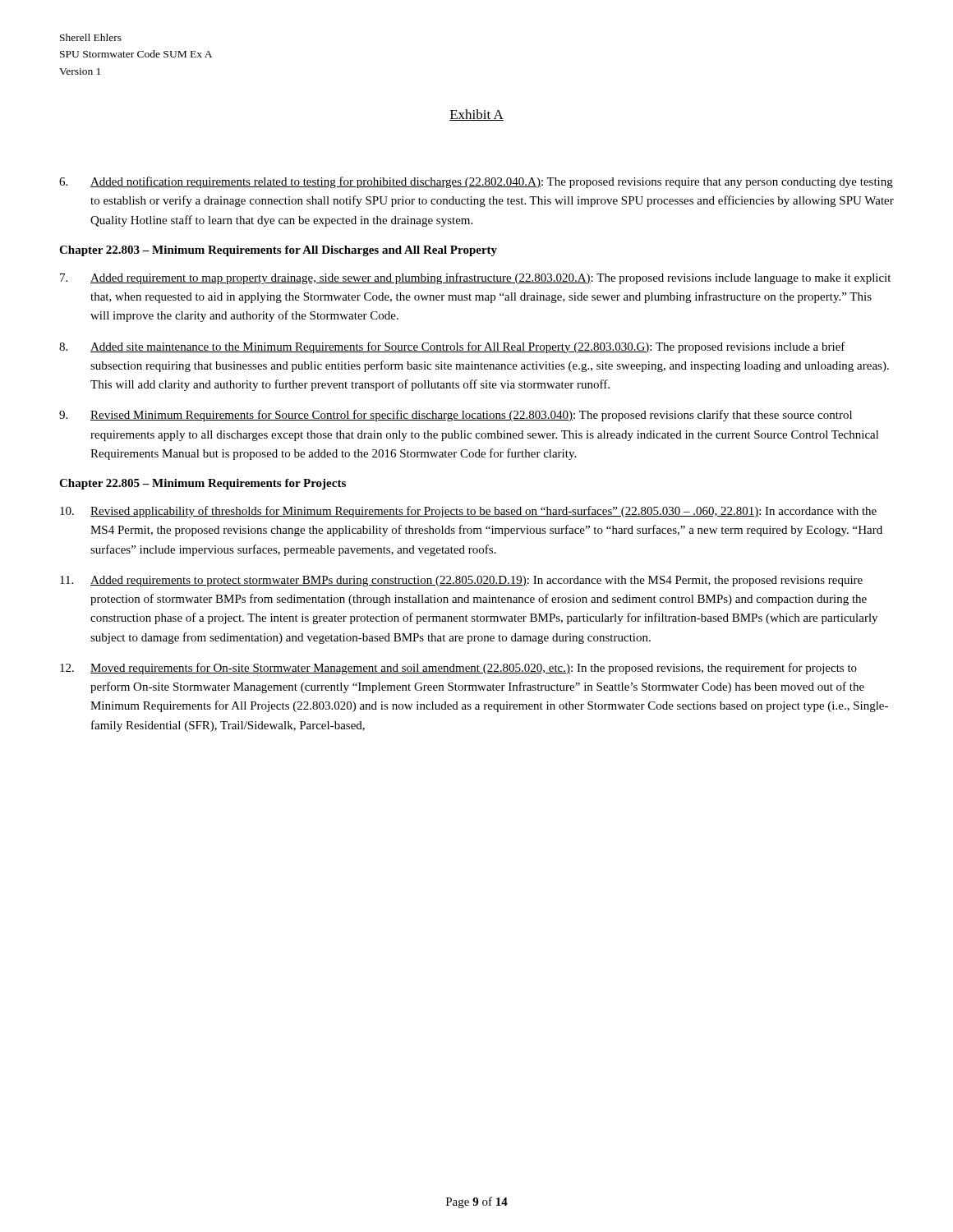Point to the text block starting "8. Added site maintenance to the Minimum Requirements"
This screenshot has height=1232, width=953.
point(476,366)
